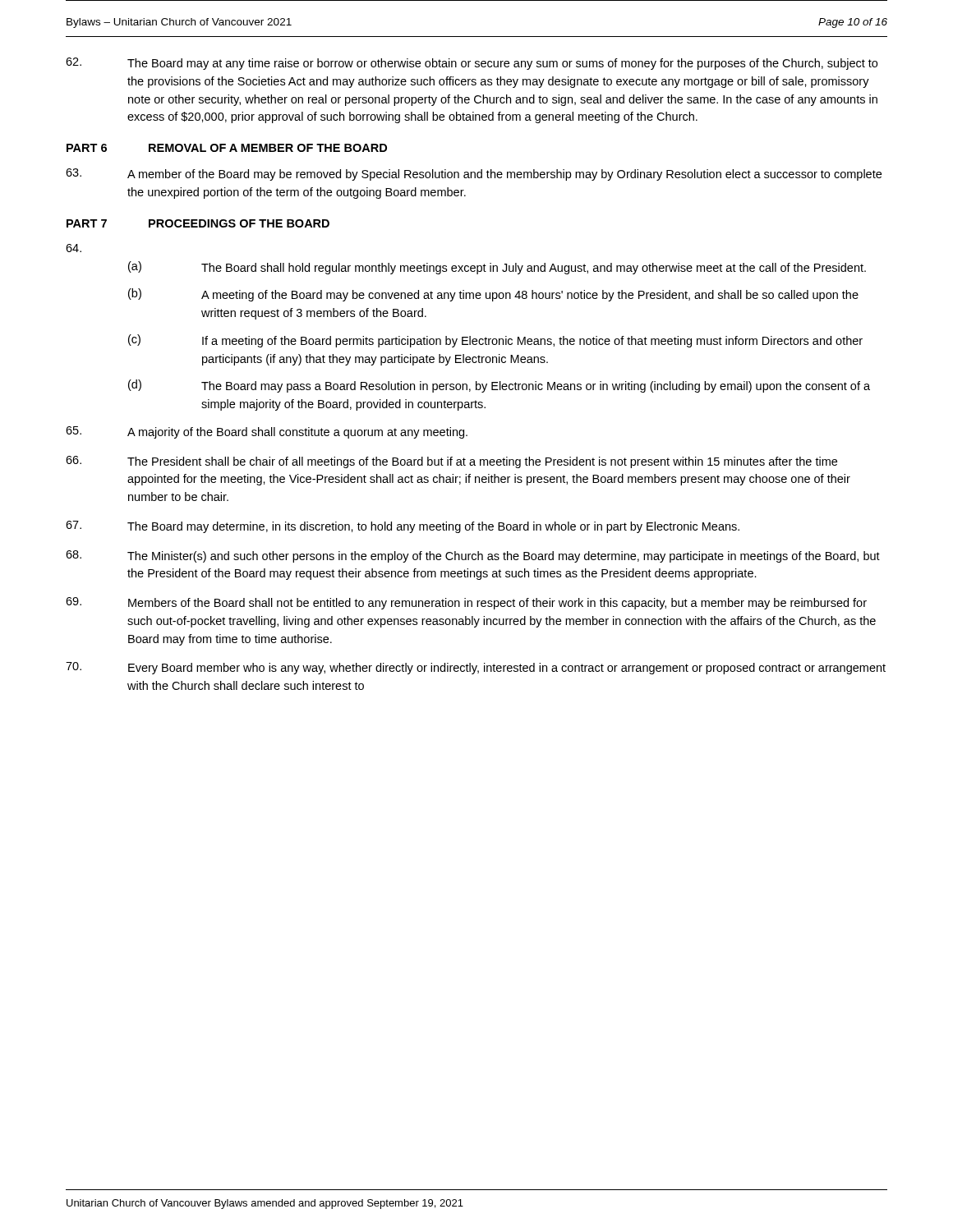Where is the section header that starts "PART 6 REMOVAL"?

(227, 148)
